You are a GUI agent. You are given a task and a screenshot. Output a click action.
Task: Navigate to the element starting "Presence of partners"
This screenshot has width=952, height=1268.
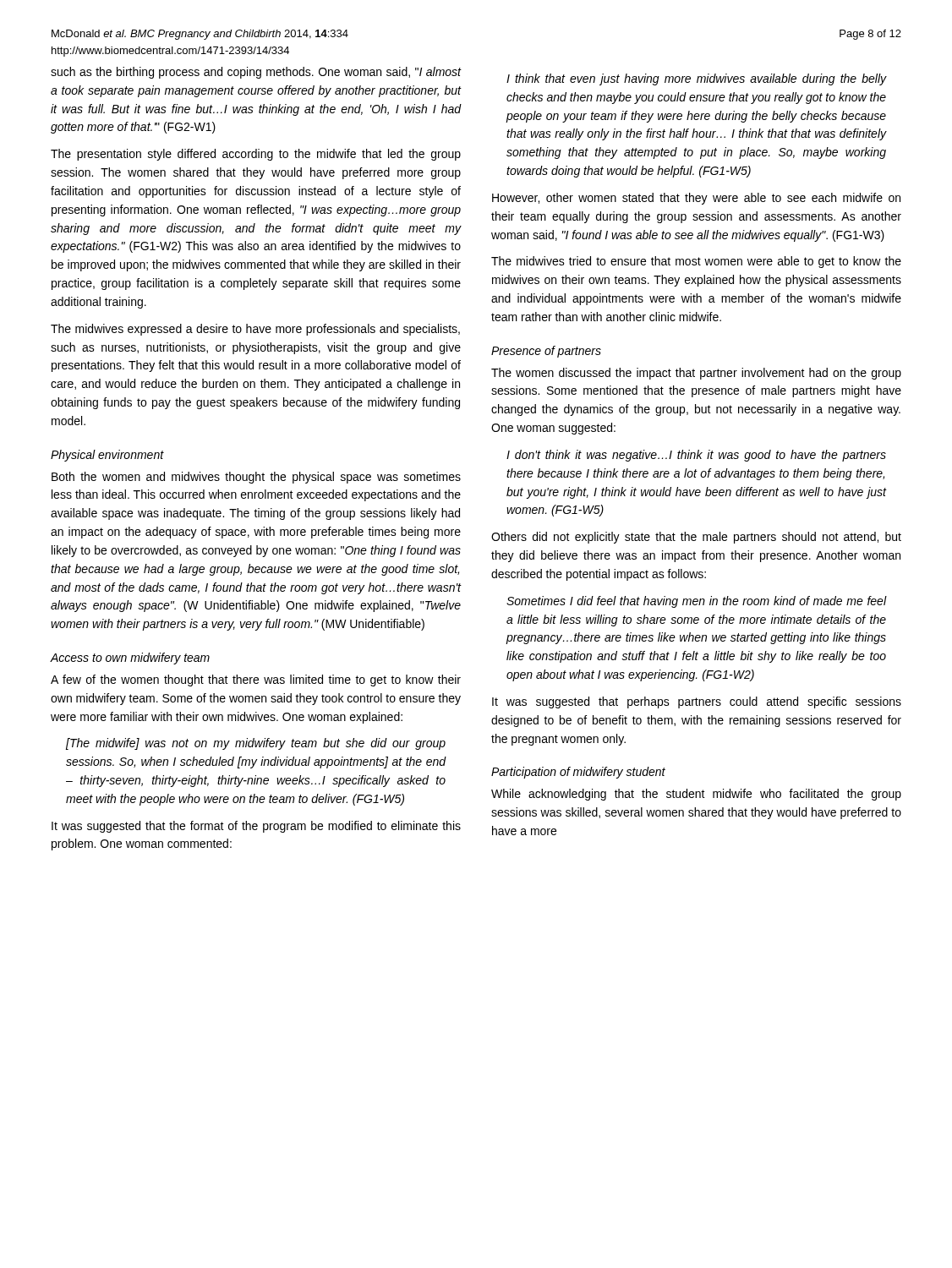[x=546, y=352]
